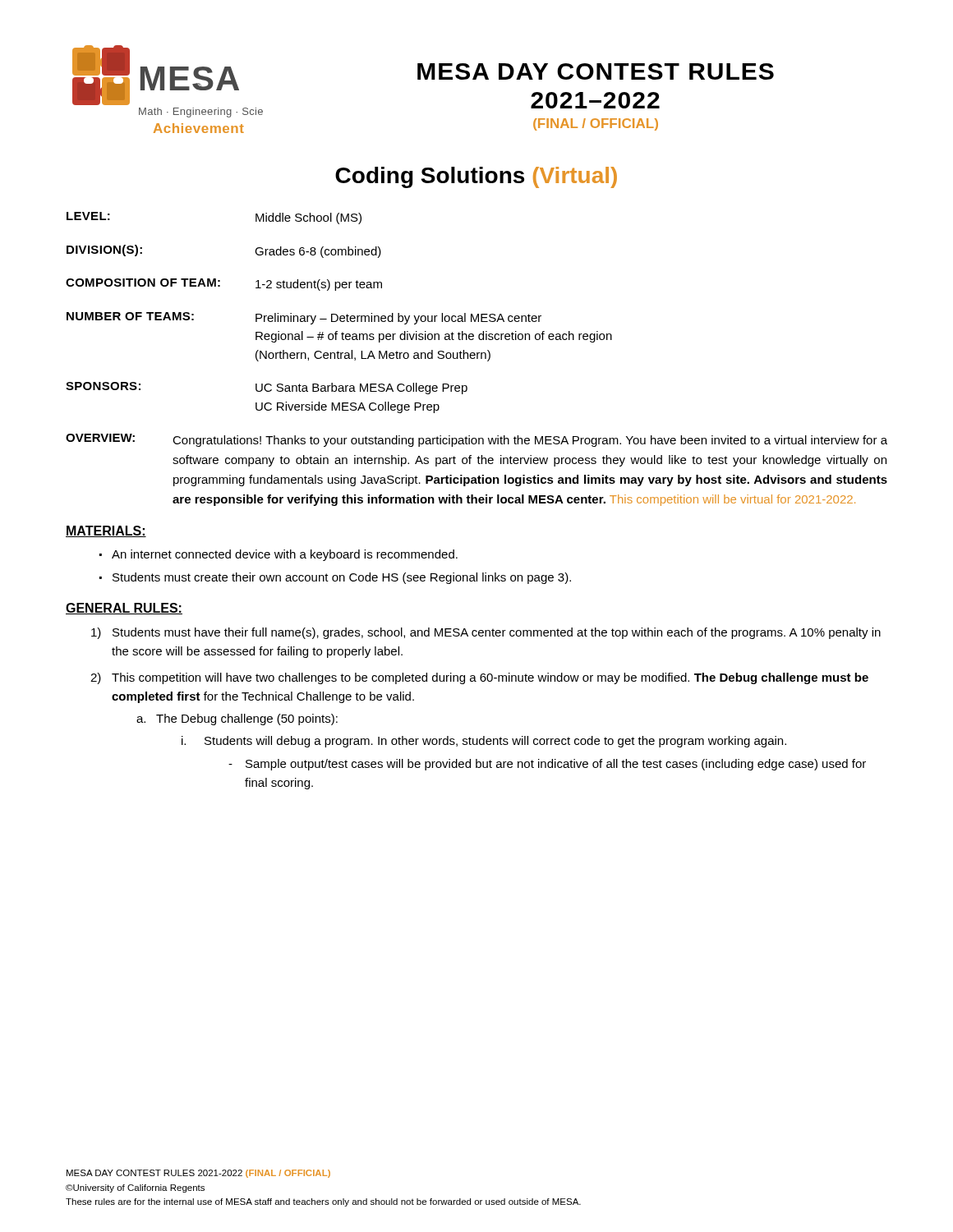
Task: Point to "Coding Solutions (Virtual)"
Action: (476, 175)
